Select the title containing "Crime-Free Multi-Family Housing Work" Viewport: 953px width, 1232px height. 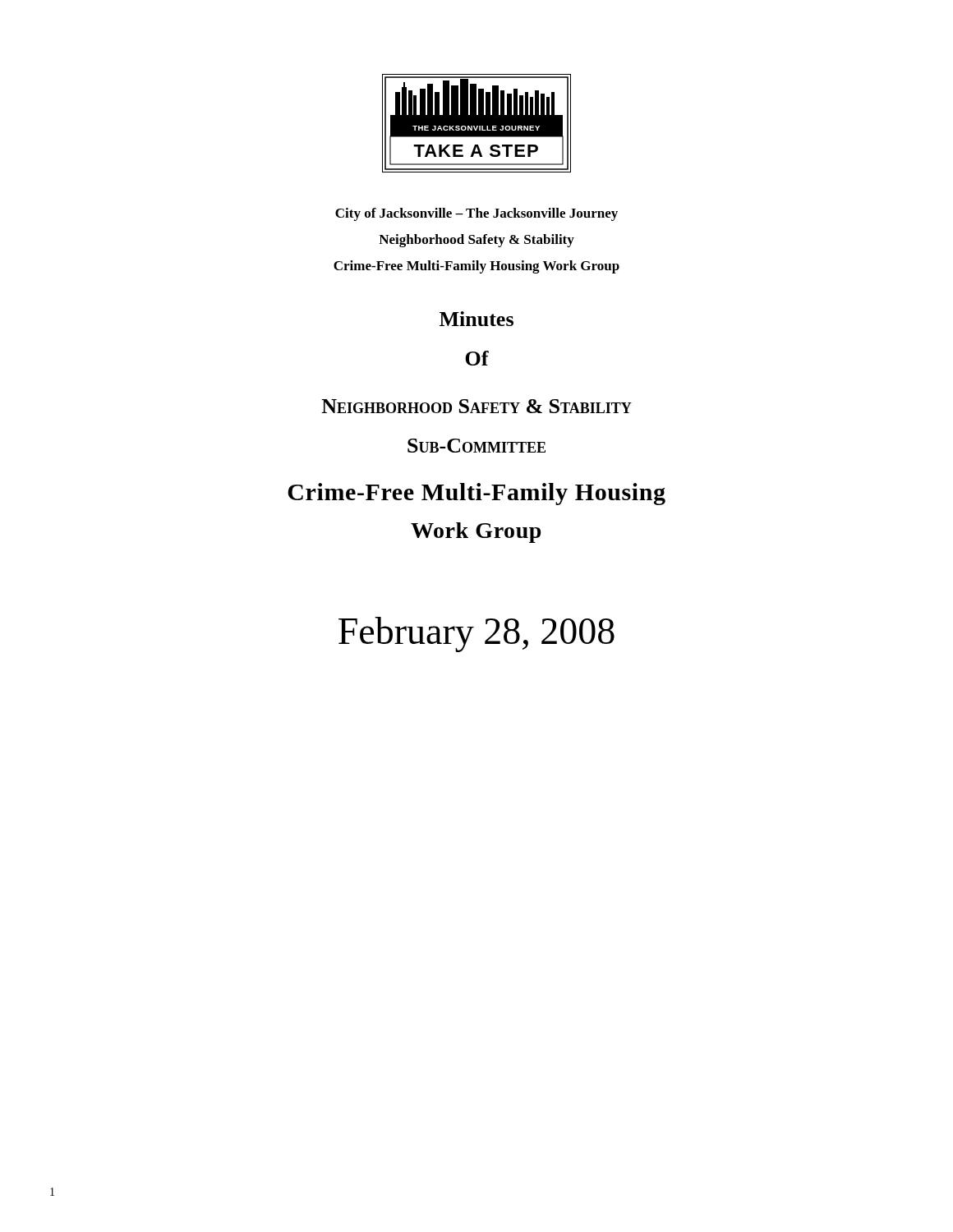pyautogui.click(x=476, y=266)
